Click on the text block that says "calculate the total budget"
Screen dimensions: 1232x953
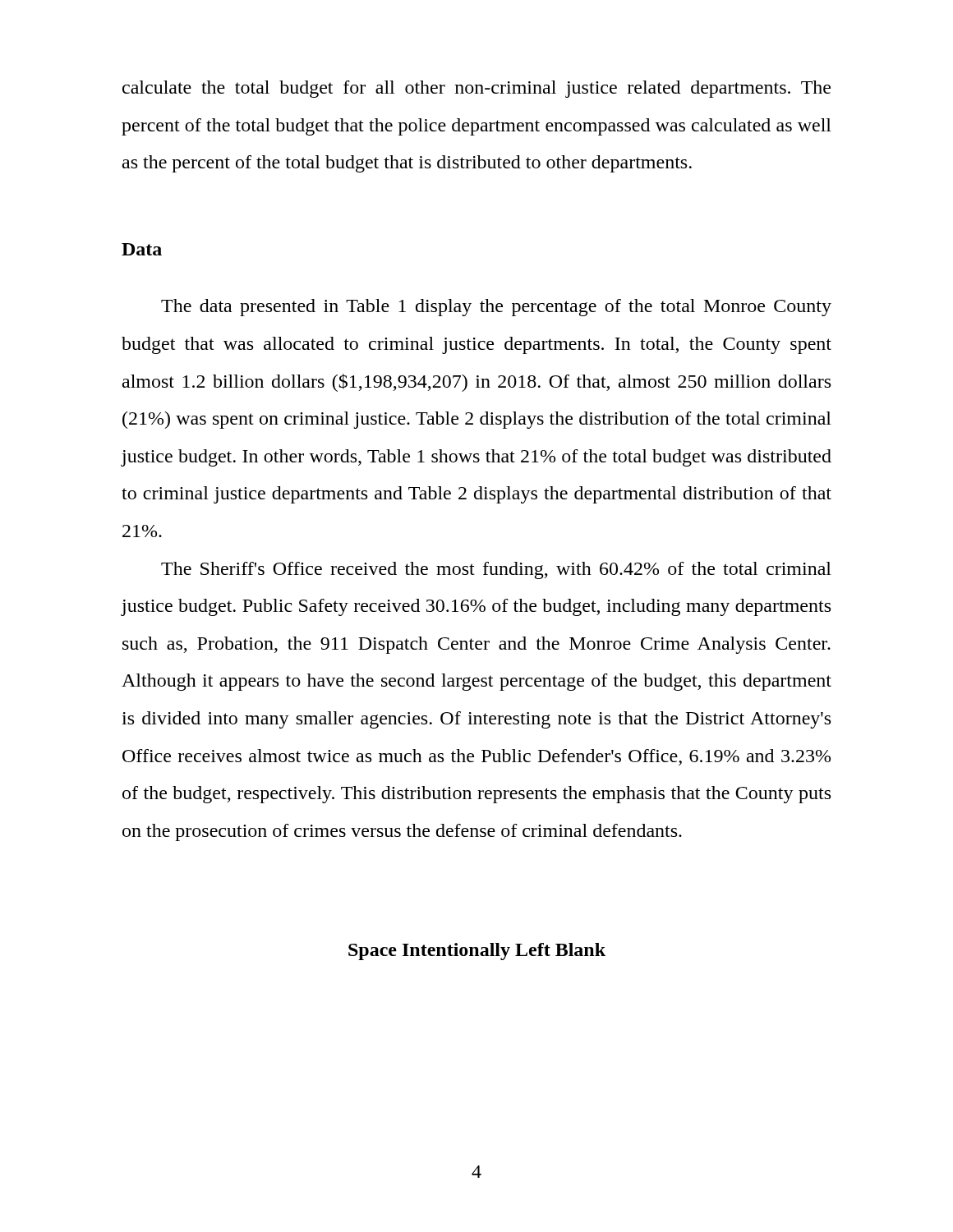pos(476,125)
